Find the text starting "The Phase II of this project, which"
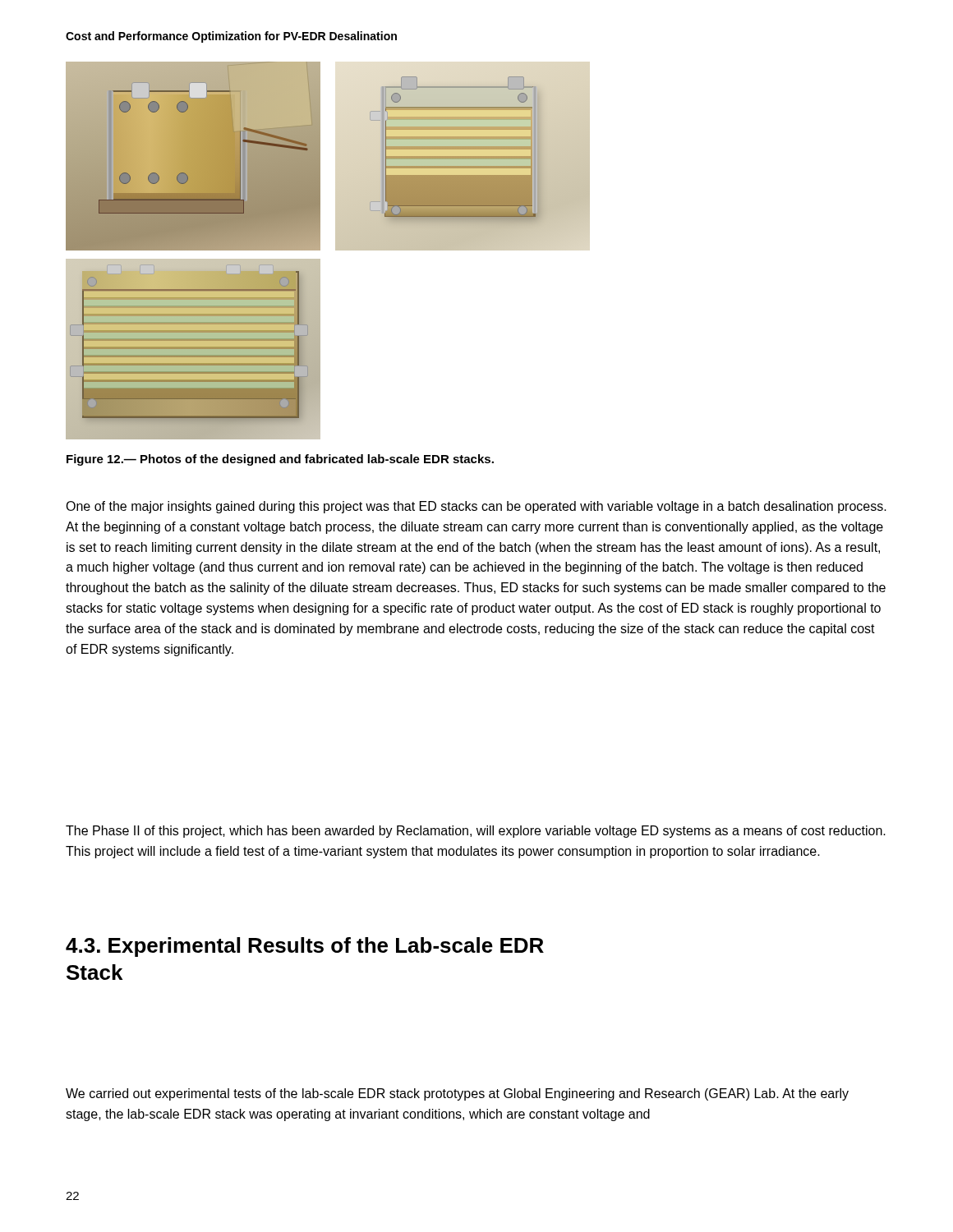 click(x=476, y=841)
